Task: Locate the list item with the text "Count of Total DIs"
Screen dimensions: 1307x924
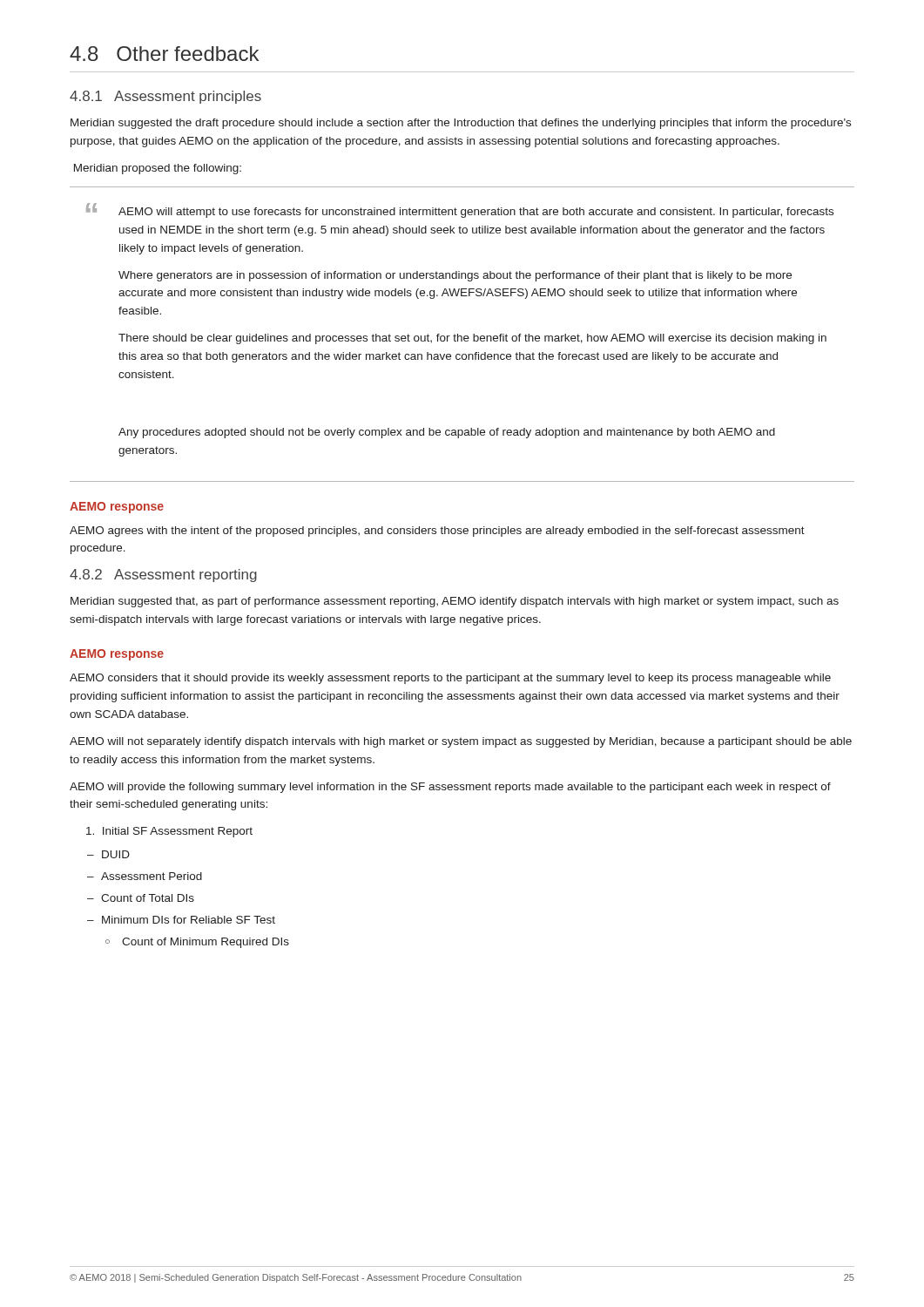Action: pos(148,898)
